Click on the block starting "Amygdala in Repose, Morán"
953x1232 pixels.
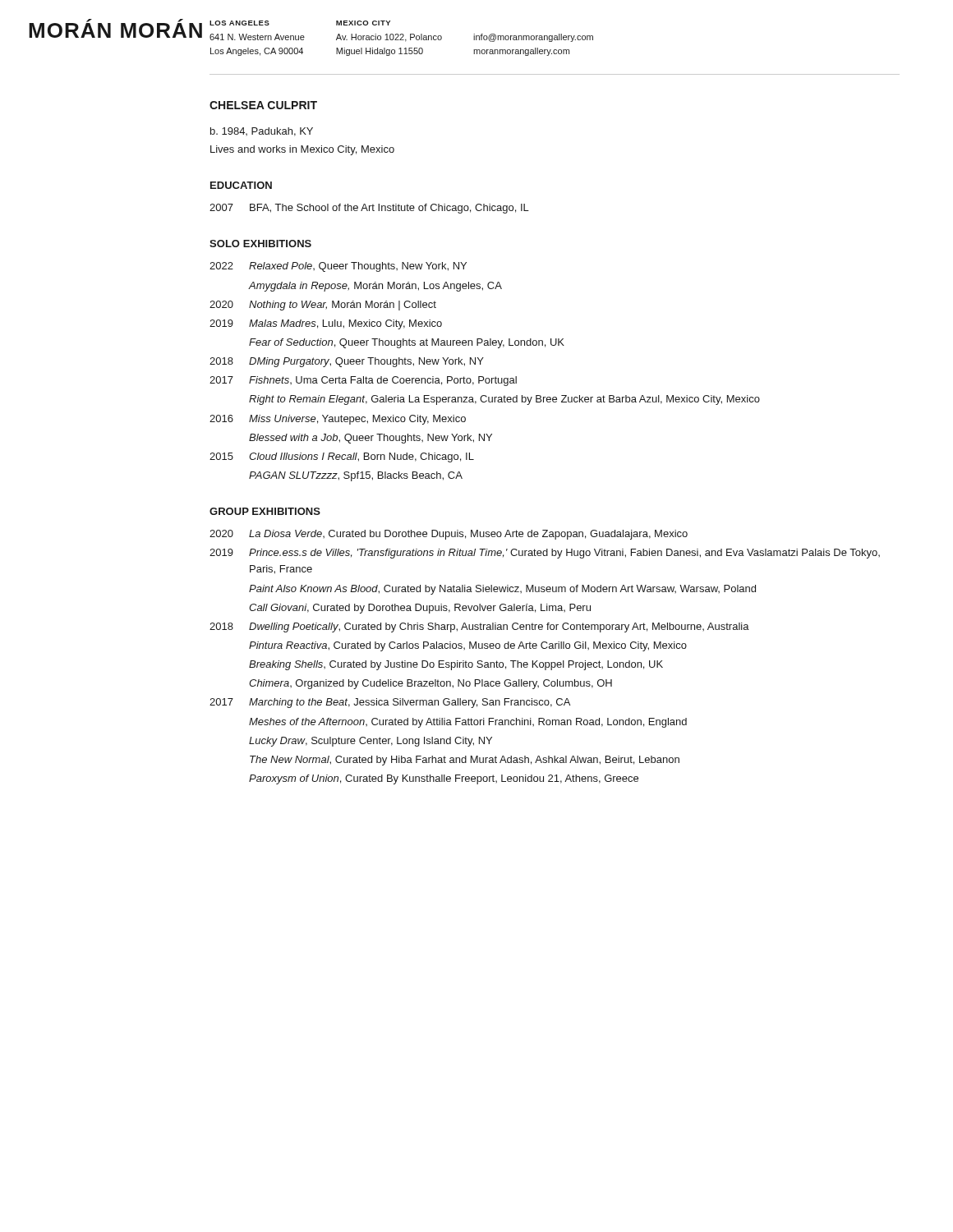click(375, 287)
